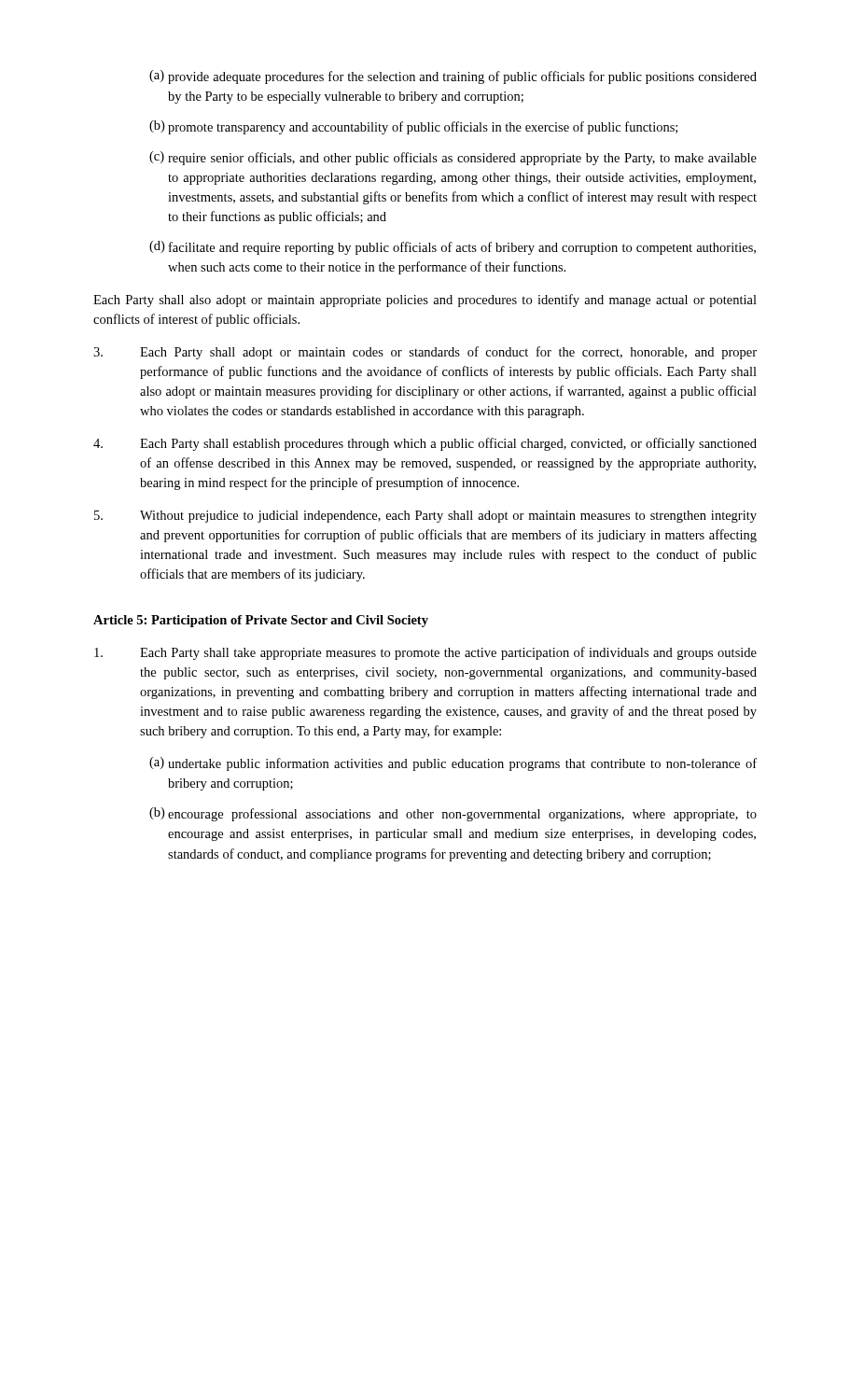
Task: Click the section header that begins "Article 5: Participation of Private Sector and Civil"
Action: click(261, 620)
